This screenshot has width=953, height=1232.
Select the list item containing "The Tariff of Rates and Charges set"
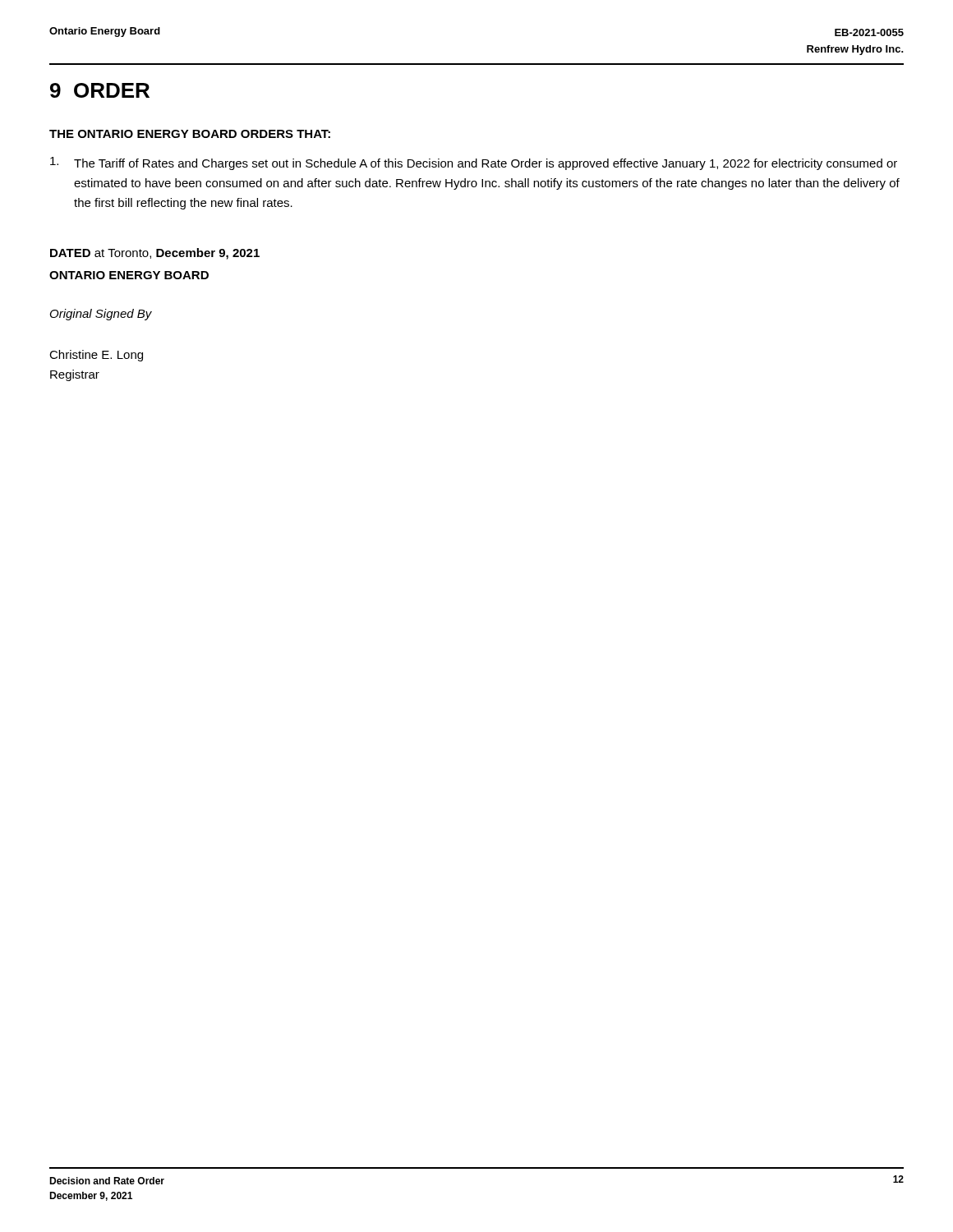tap(487, 183)
